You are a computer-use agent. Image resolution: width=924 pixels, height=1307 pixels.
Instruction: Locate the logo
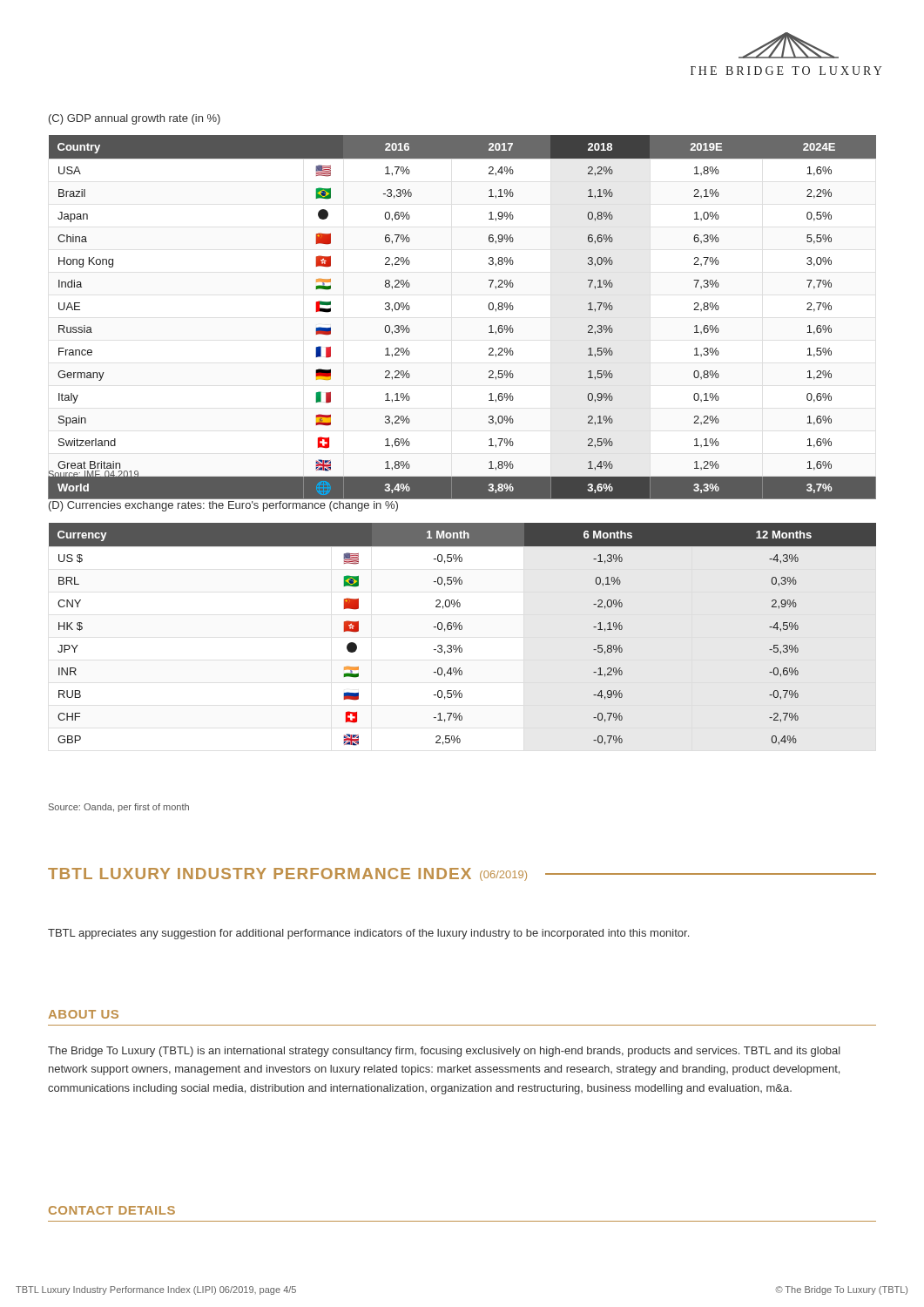click(786, 56)
